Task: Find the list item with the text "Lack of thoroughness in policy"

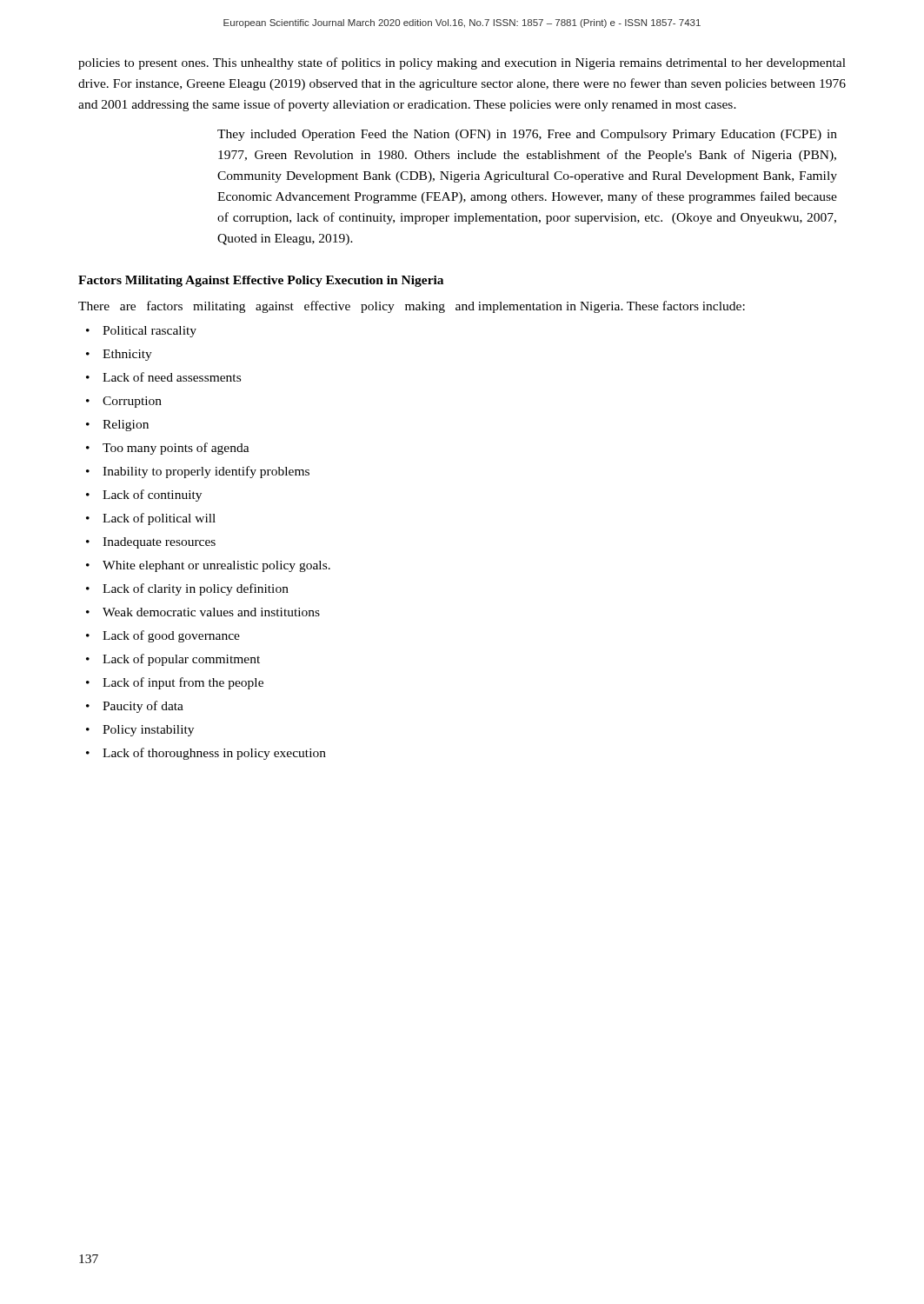Action: tap(214, 753)
